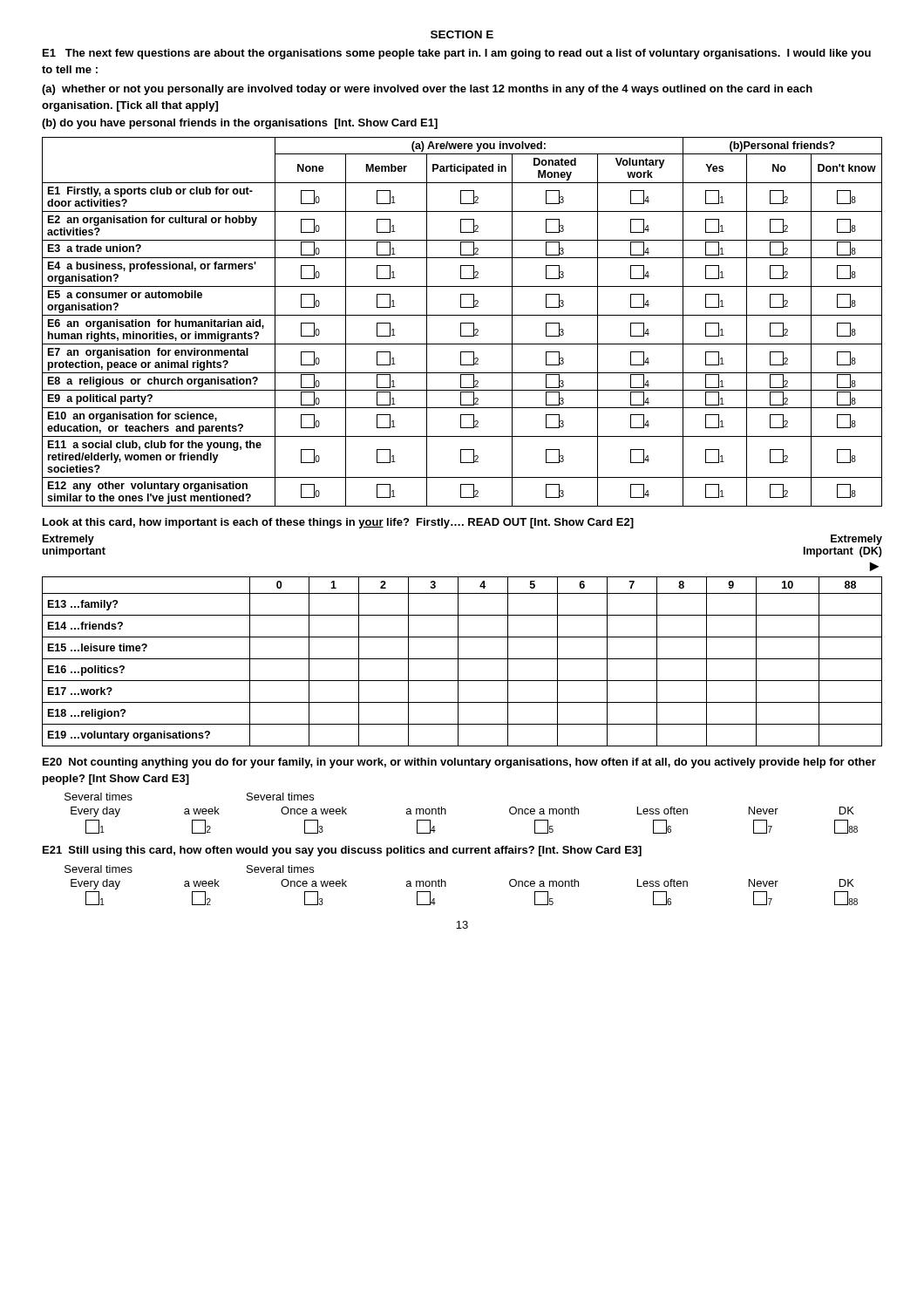Locate the block of text that opens with "E21 Still using this card, how often would"
The width and height of the screenshot is (924, 1308).
342,850
